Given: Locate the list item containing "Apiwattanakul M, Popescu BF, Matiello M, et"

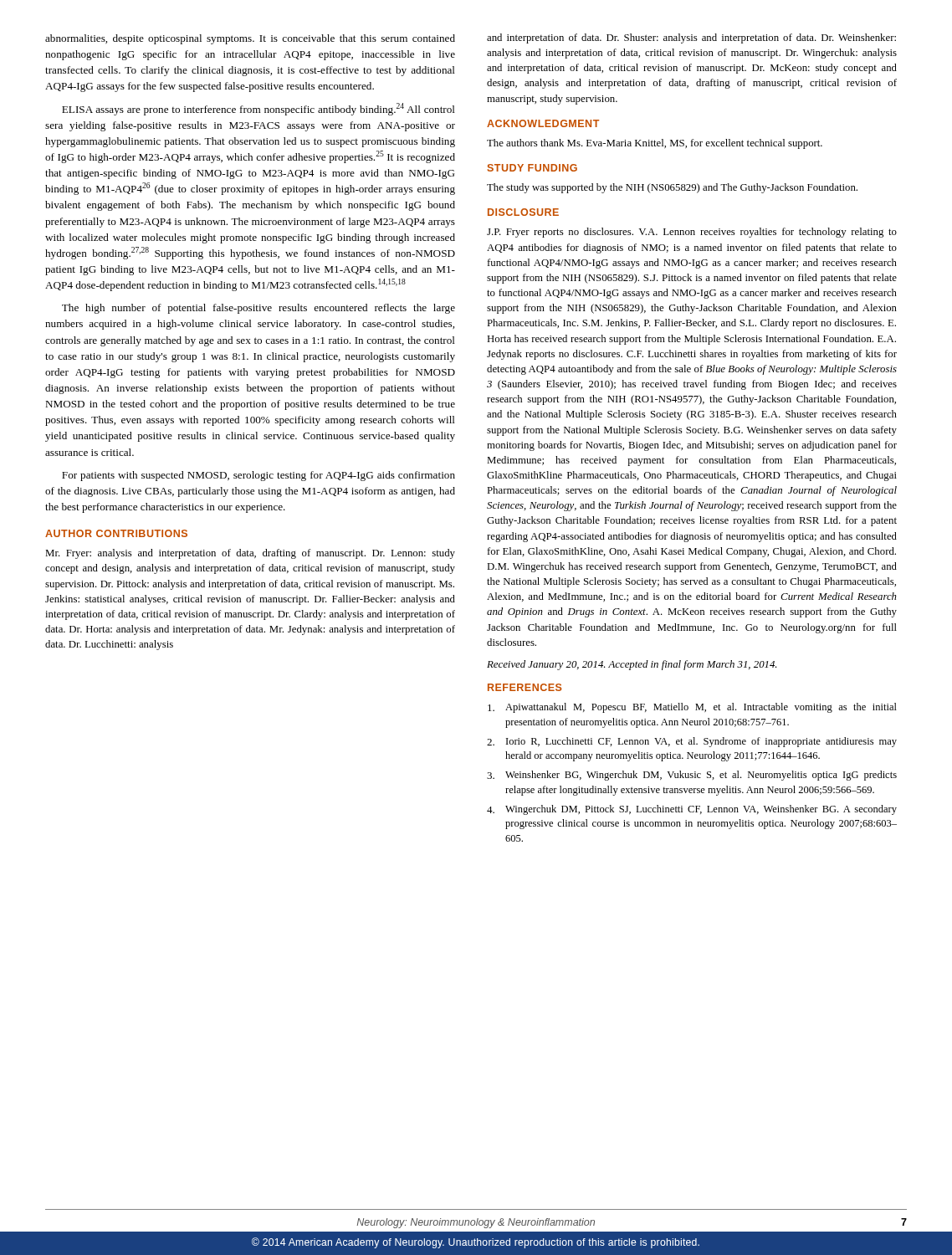Looking at the screenshot, I should tap(692, 715).
